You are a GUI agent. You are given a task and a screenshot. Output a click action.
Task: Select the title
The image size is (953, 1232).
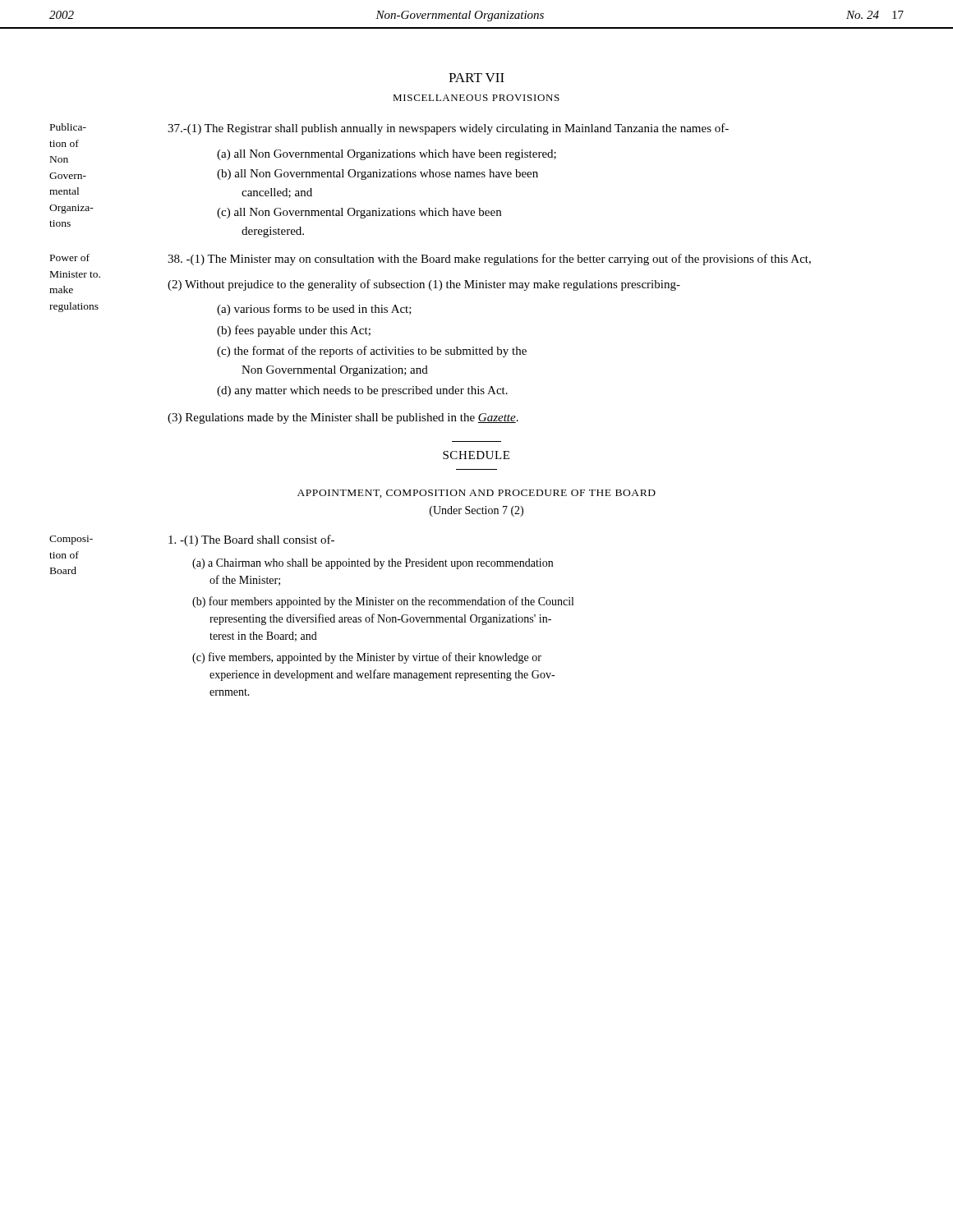click(x=476, y=78)
